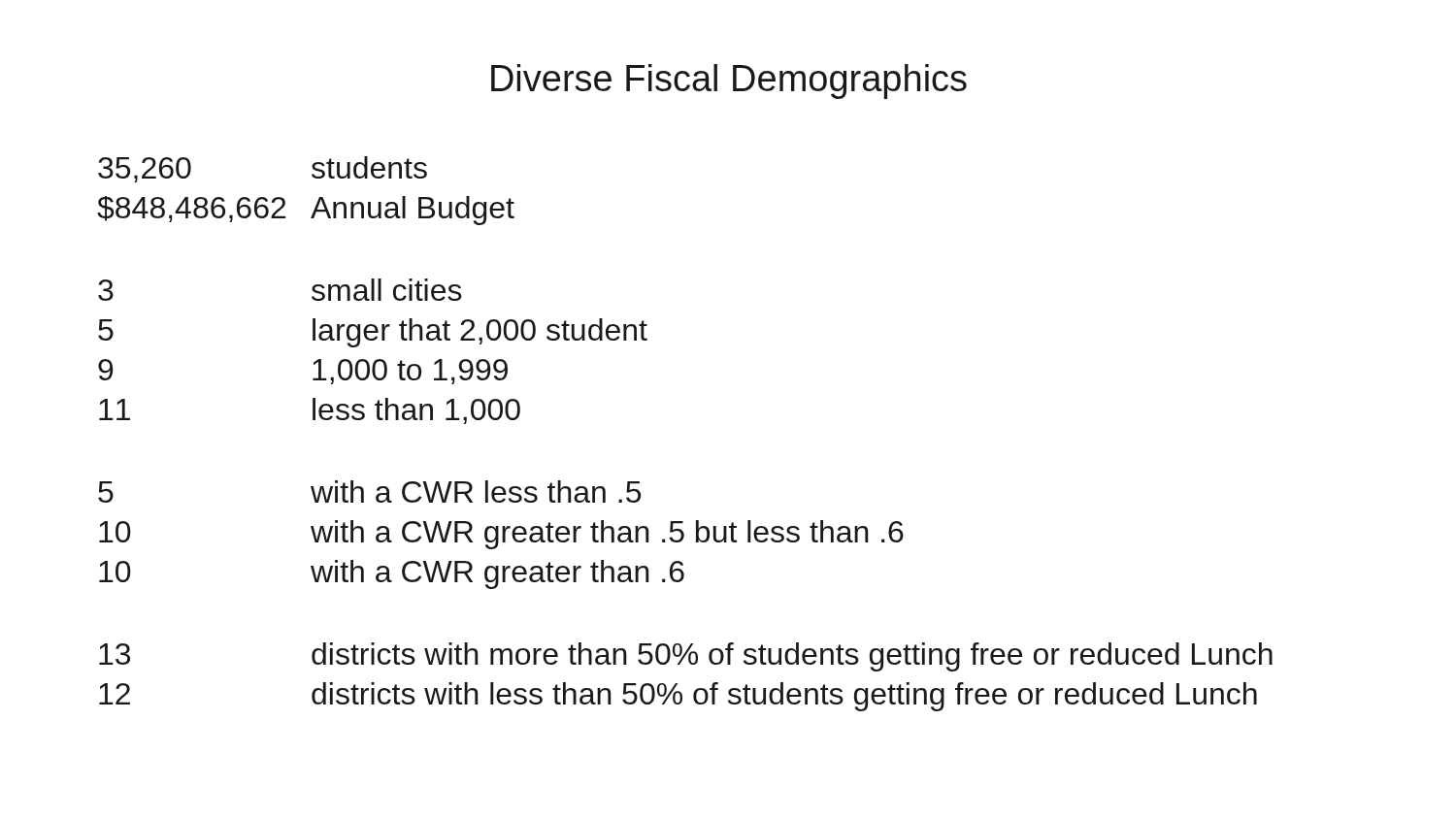Navigate to the text block starting "$848,486,662 Annual Budget"

[x=306, y=208]
